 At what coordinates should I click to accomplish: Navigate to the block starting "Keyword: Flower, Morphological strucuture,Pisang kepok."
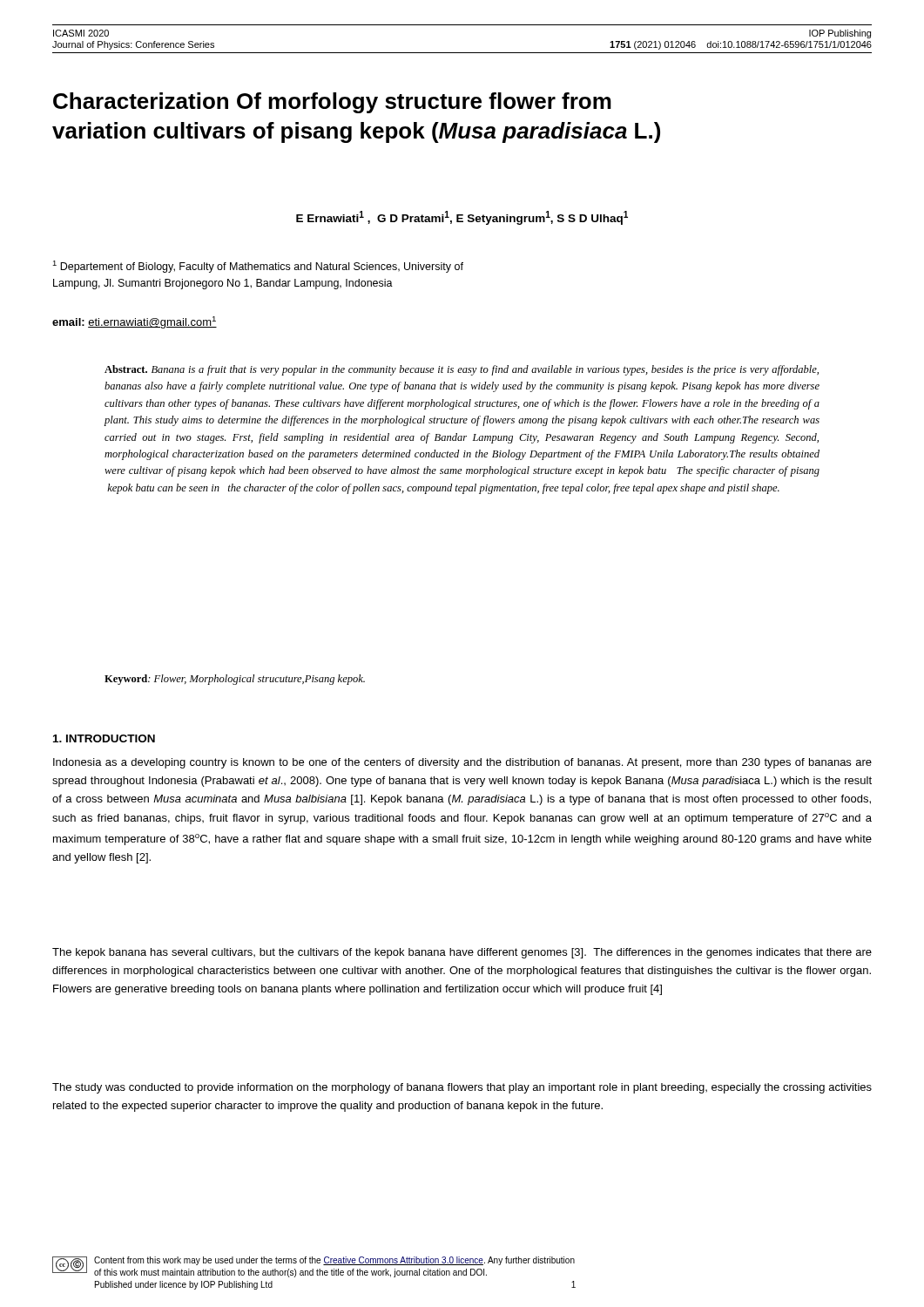tap(235, 680)
